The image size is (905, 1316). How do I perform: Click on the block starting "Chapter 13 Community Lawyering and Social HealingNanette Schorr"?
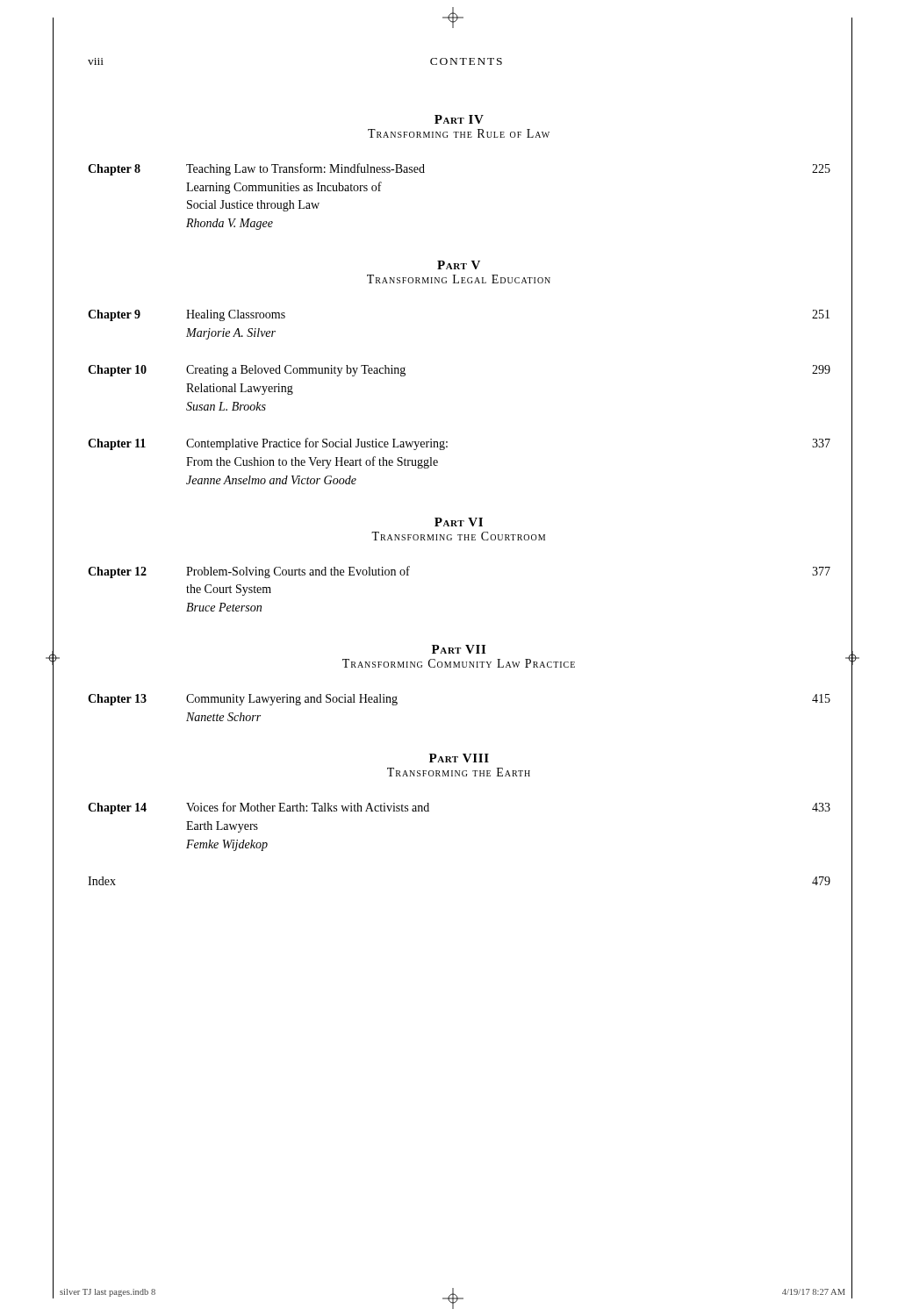point(111,700)
